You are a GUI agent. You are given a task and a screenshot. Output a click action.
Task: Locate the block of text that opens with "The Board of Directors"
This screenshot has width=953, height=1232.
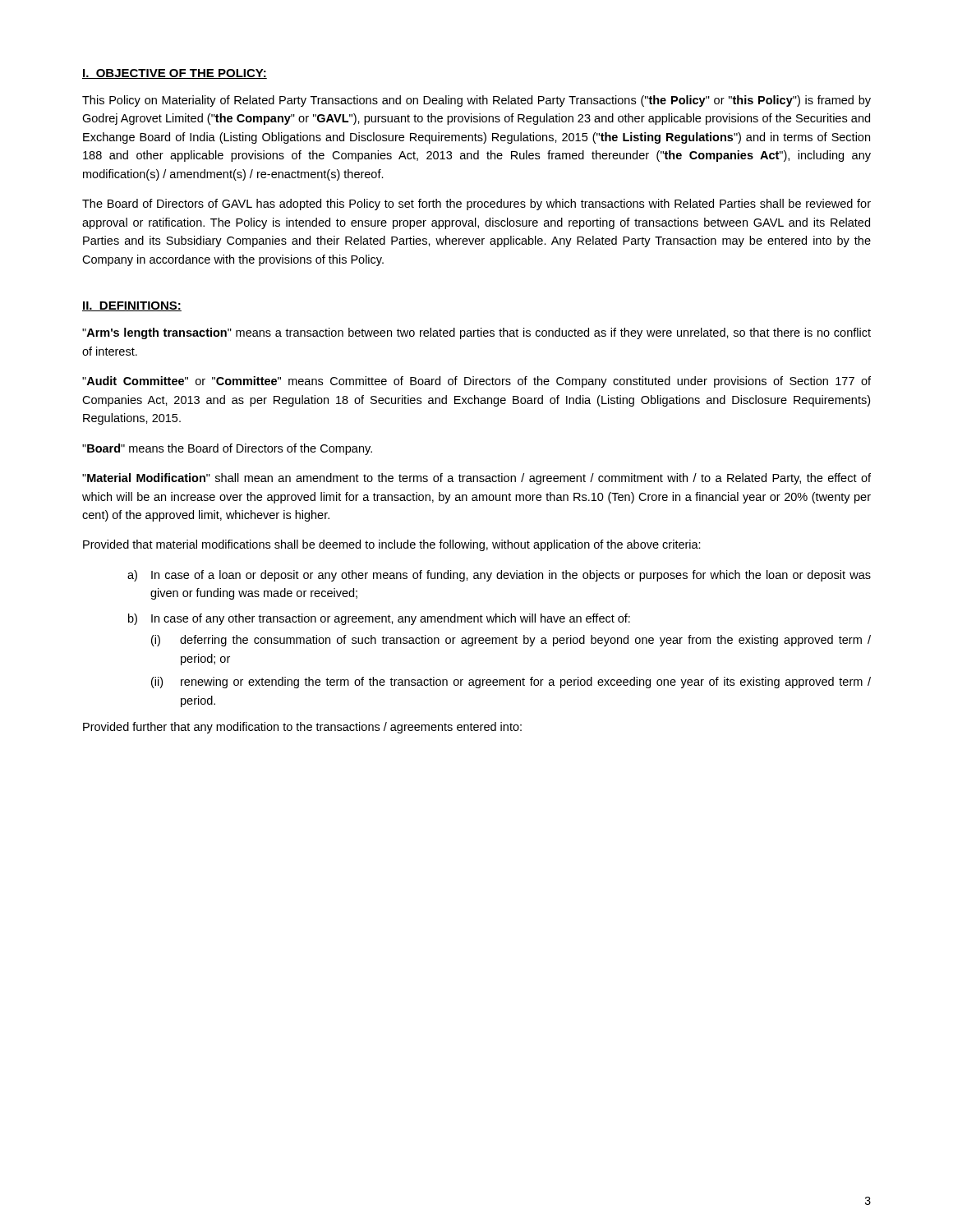tap(476, 232)
